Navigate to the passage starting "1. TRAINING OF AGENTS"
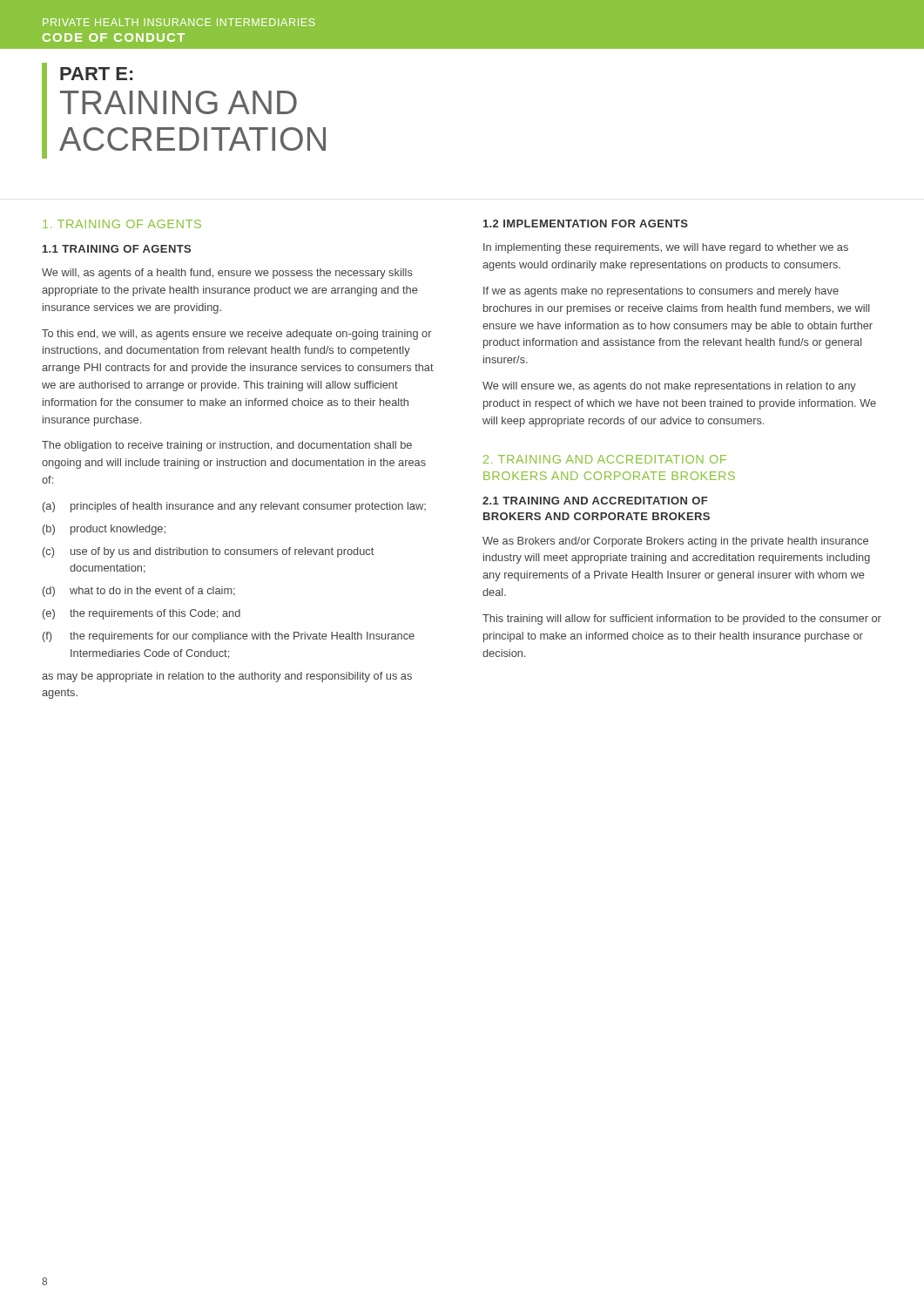The image size is (924, 1307). (122, 224)
